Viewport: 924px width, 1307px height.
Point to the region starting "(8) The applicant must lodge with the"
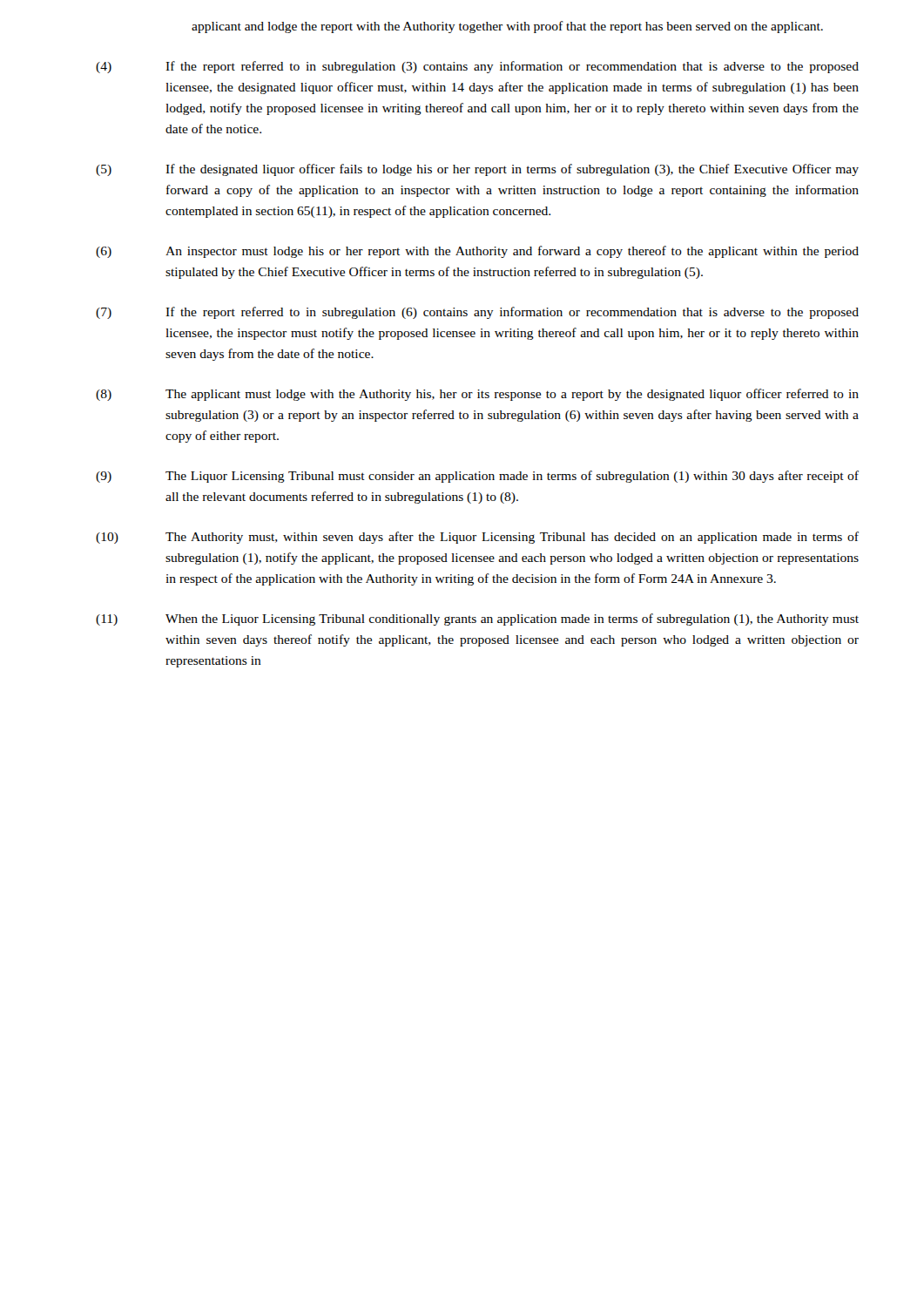477,415
